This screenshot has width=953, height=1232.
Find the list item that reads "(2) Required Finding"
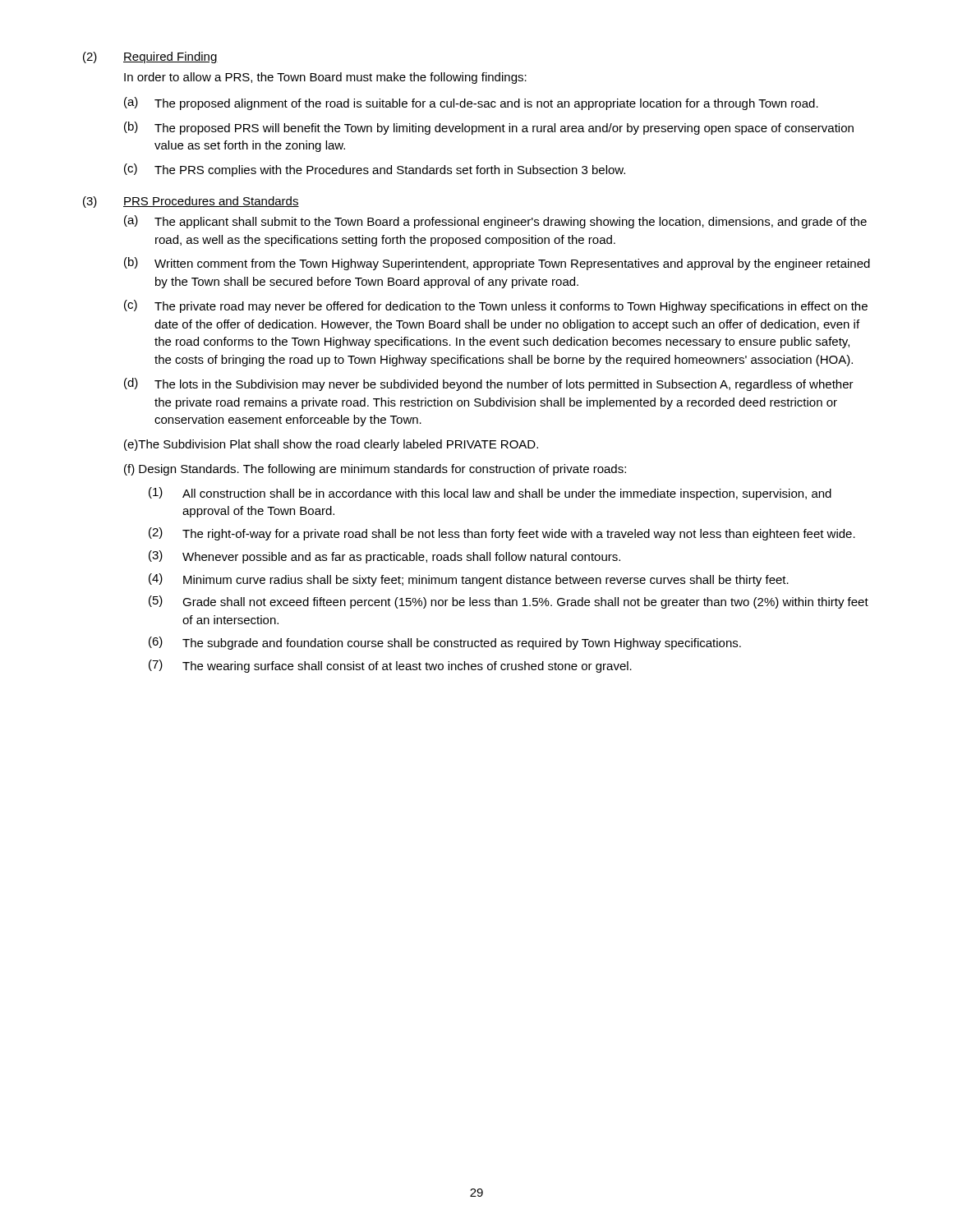[476, 117]
